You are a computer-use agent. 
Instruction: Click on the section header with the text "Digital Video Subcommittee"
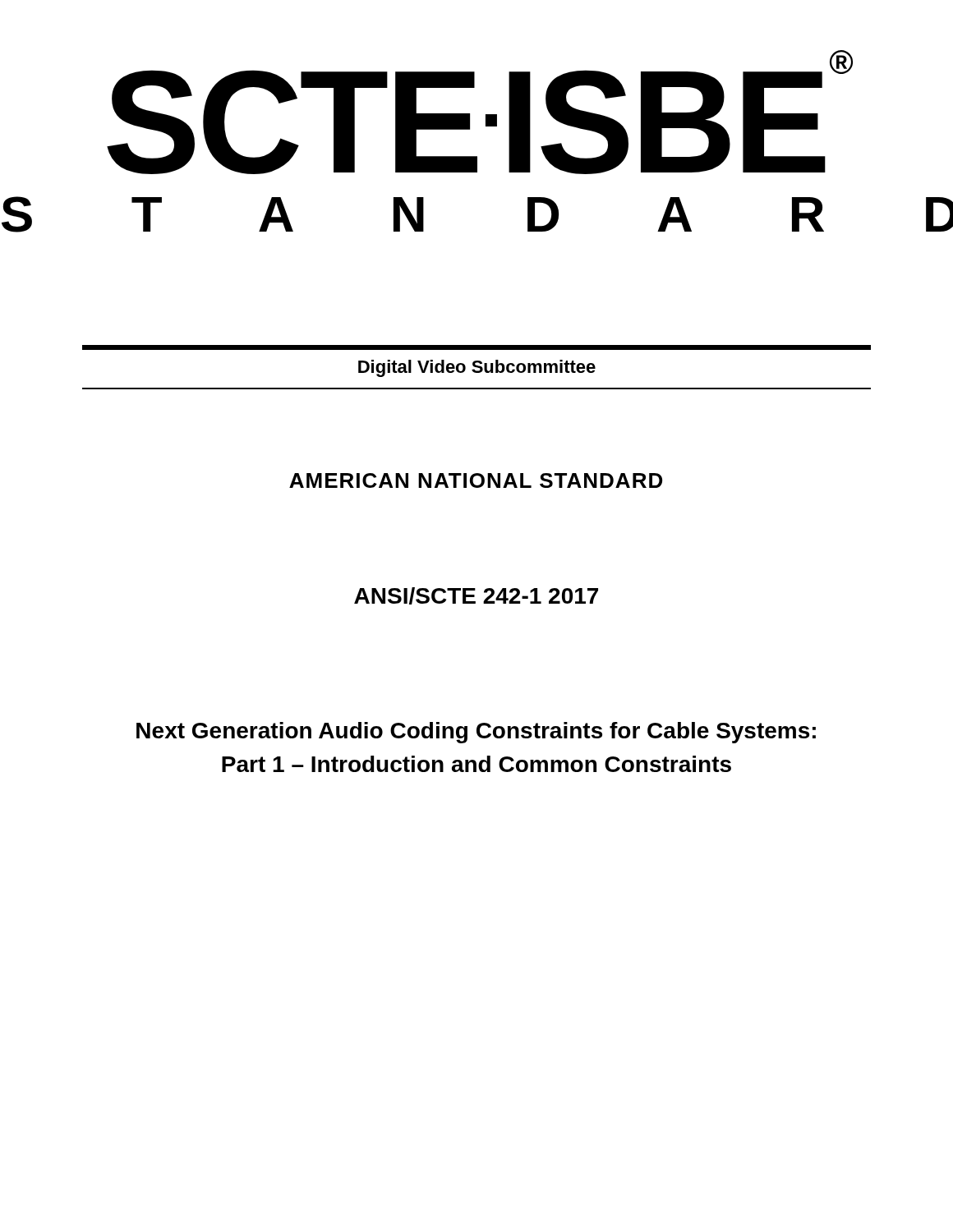(x=476, y=367)
